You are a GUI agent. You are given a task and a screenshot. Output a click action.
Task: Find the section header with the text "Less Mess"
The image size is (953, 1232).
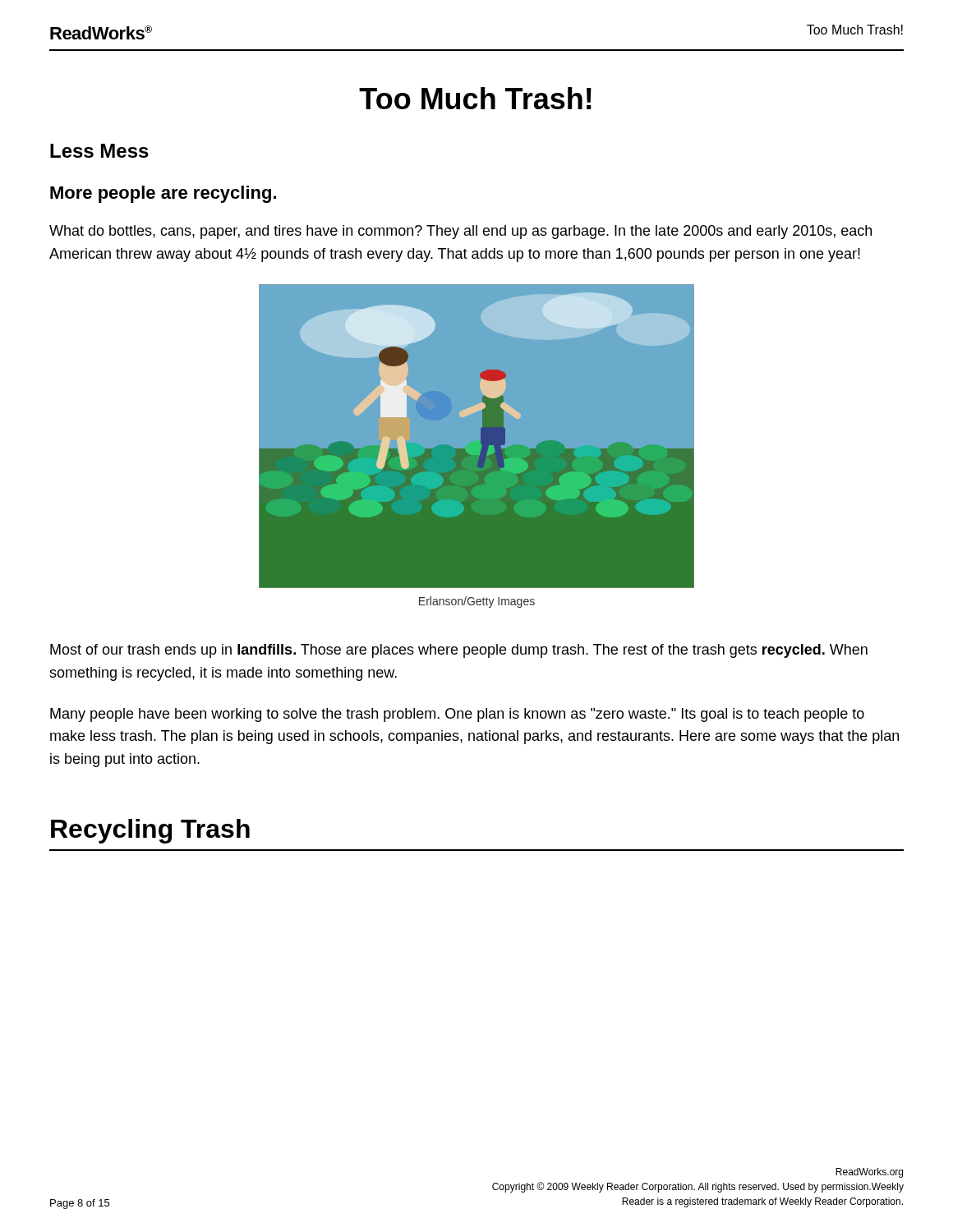pyautogui.click(x=99, y=151)
